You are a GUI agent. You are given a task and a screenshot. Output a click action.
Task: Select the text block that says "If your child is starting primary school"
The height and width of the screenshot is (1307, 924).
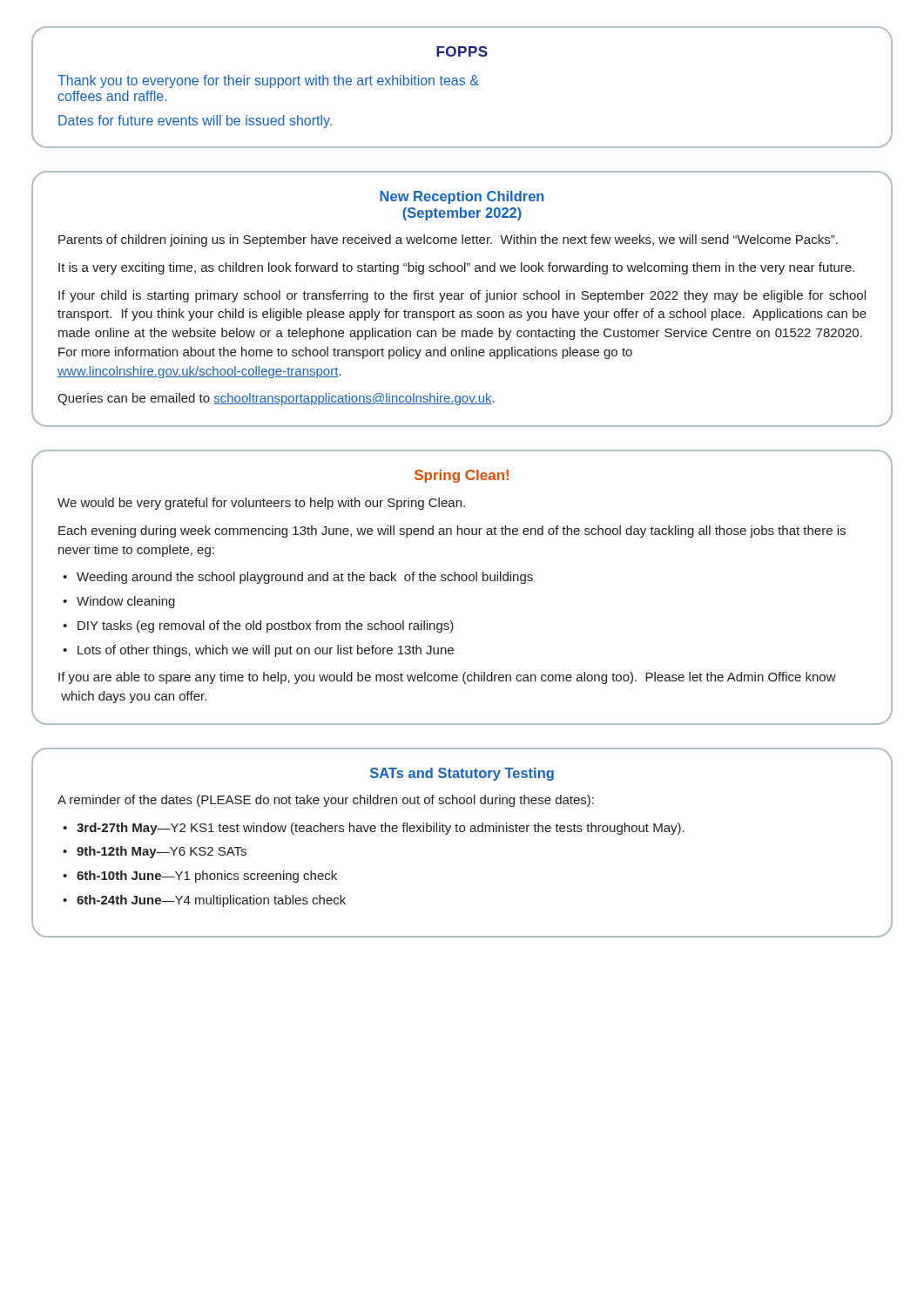coord(462,332)
